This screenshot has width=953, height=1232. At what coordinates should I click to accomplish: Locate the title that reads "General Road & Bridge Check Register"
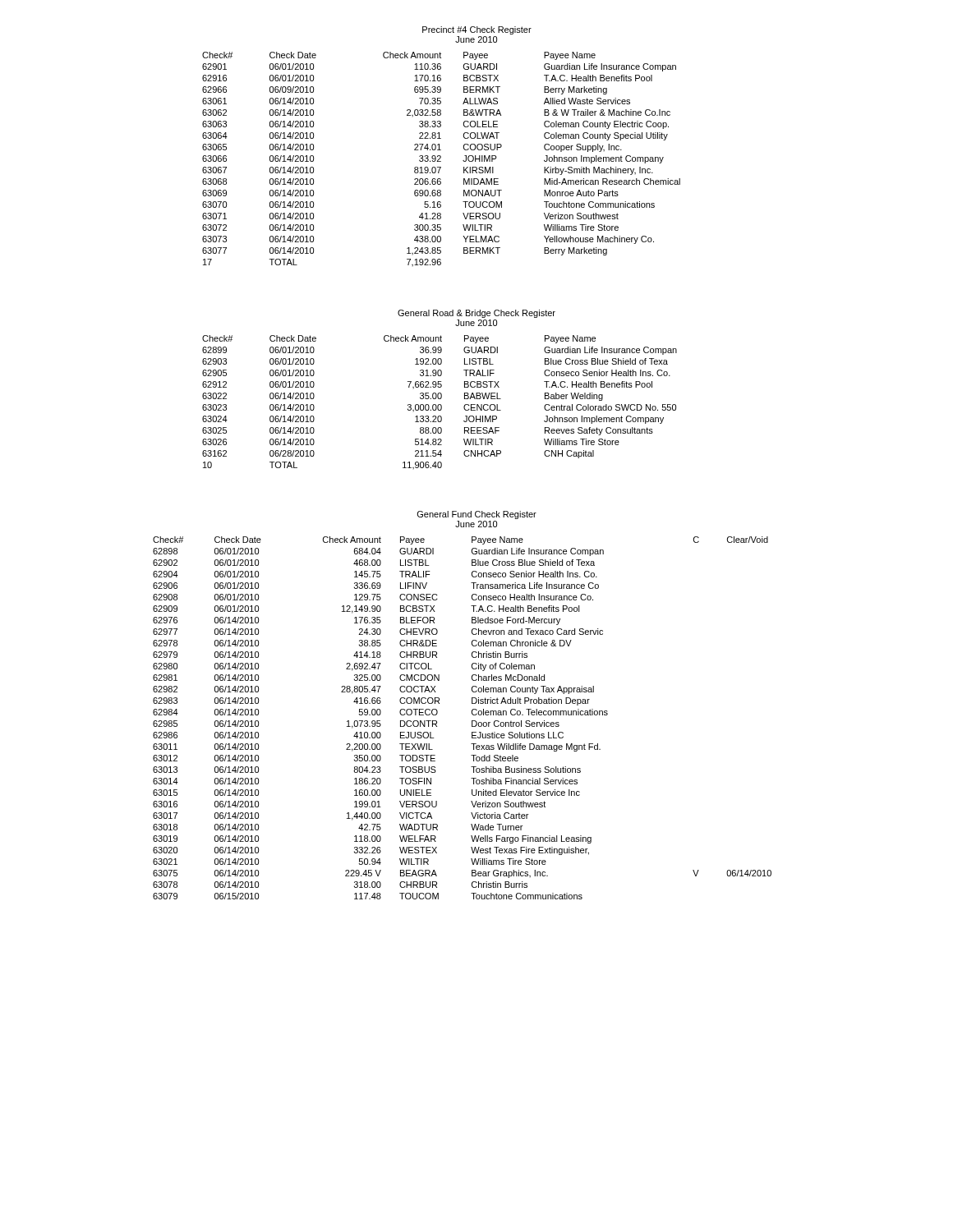[x=476, y=313]
